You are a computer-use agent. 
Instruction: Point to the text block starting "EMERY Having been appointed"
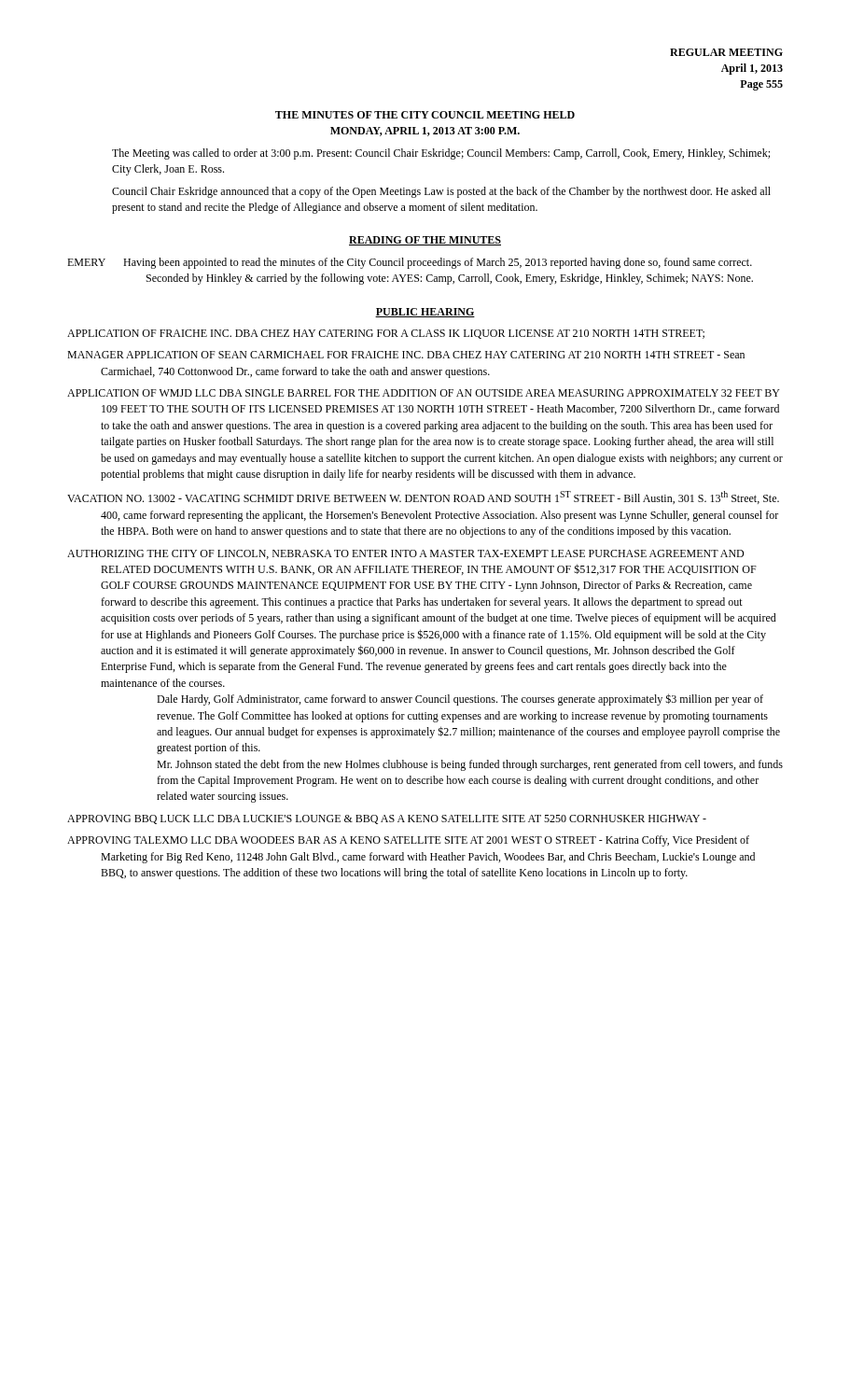(425, 271)
